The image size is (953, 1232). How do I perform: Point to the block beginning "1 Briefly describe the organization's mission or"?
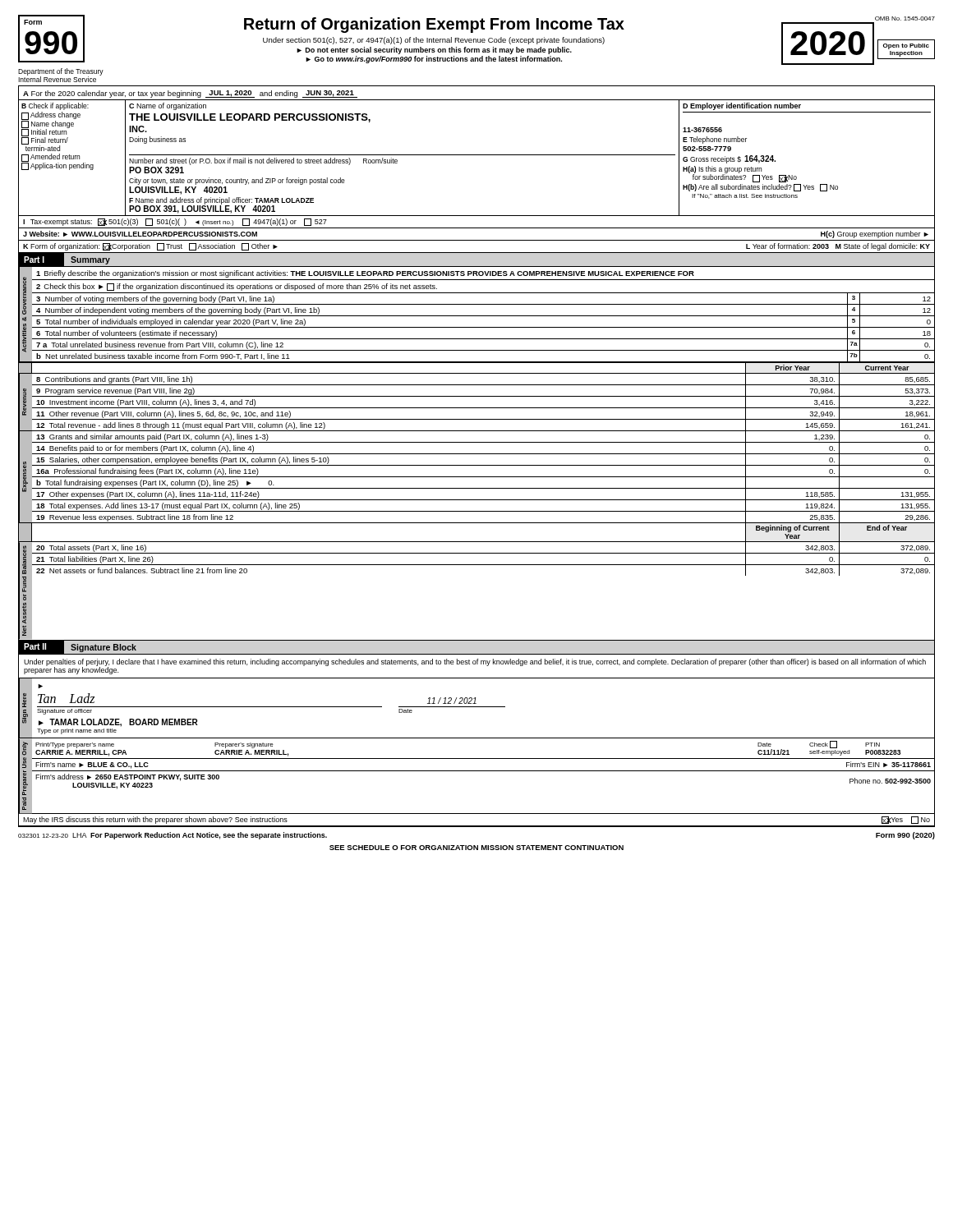point(365,273)
